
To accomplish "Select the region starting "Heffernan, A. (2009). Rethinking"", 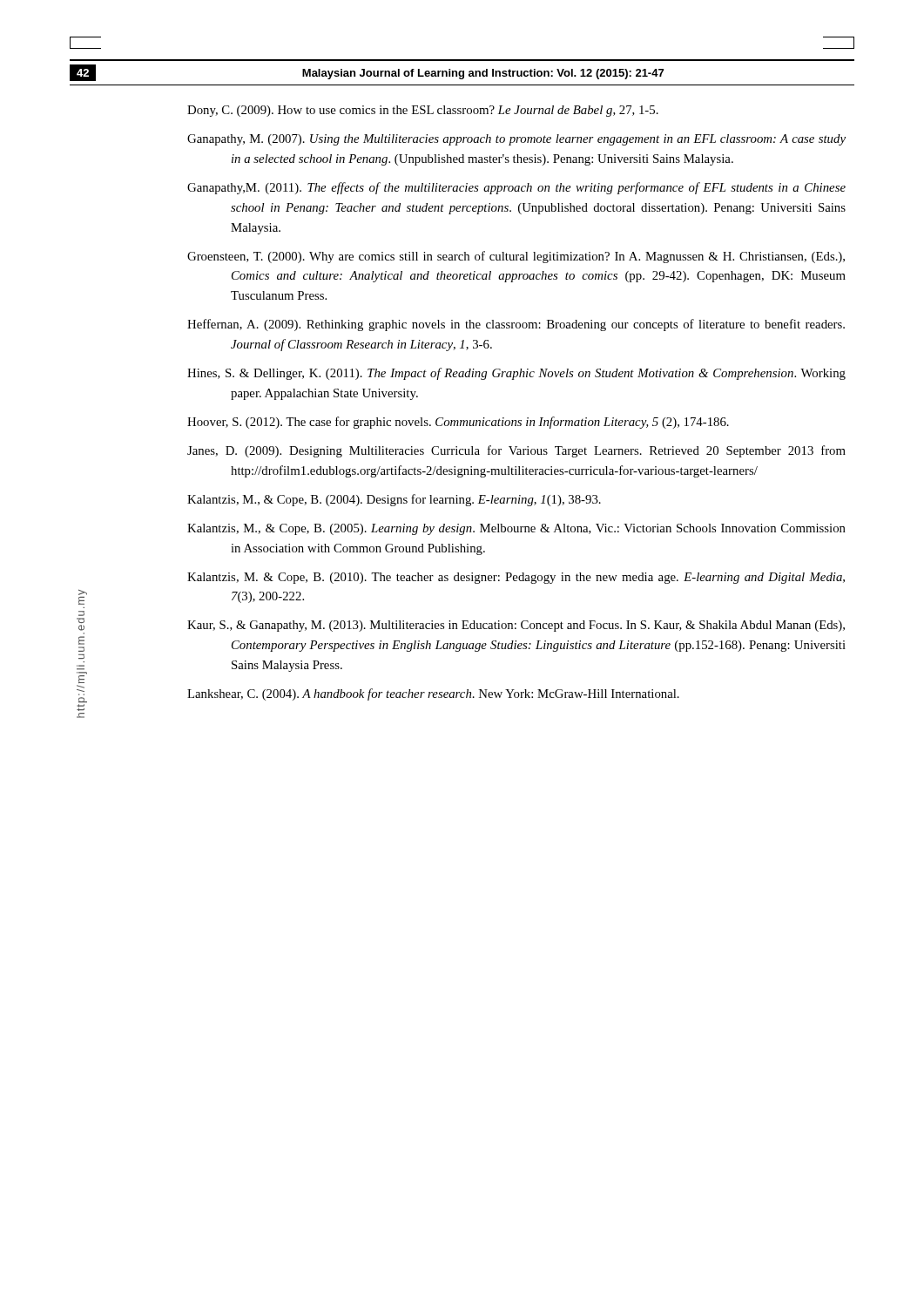I will (x=516, y=334).
